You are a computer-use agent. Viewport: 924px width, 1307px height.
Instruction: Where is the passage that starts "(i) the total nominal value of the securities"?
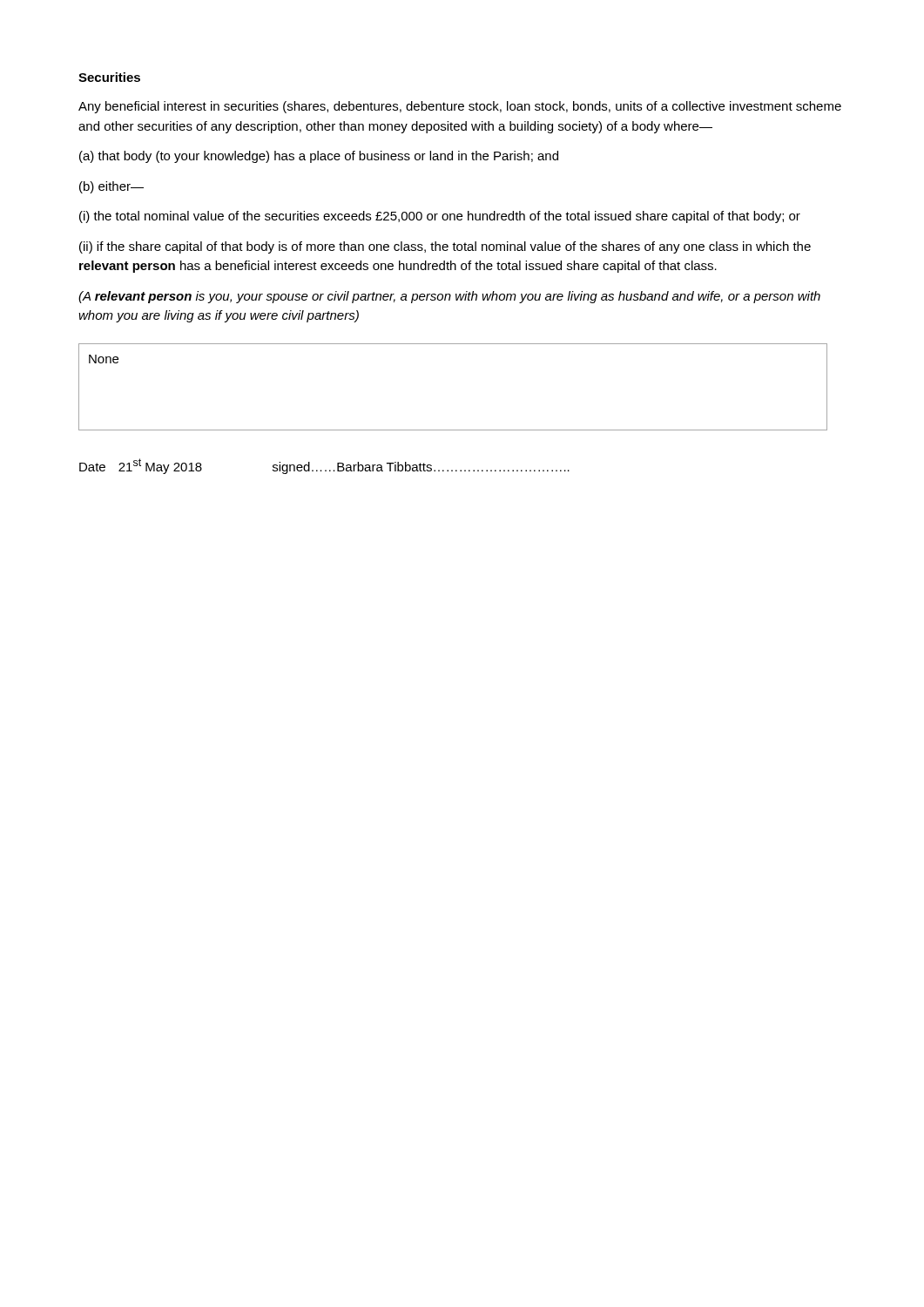[x=439, y=216]
